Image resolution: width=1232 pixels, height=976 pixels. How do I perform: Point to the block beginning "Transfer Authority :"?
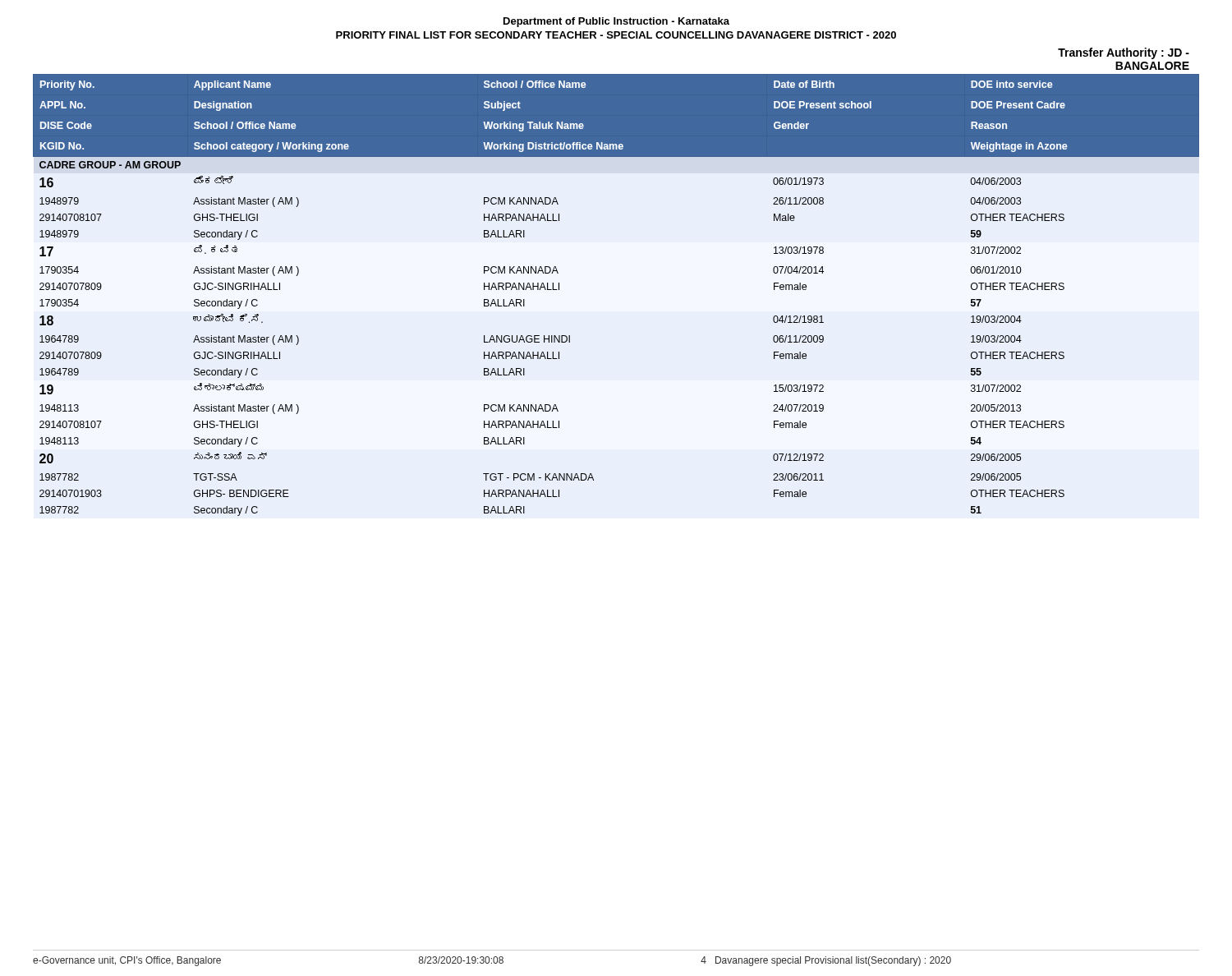pyautogui.click(x=1124, y=59)
